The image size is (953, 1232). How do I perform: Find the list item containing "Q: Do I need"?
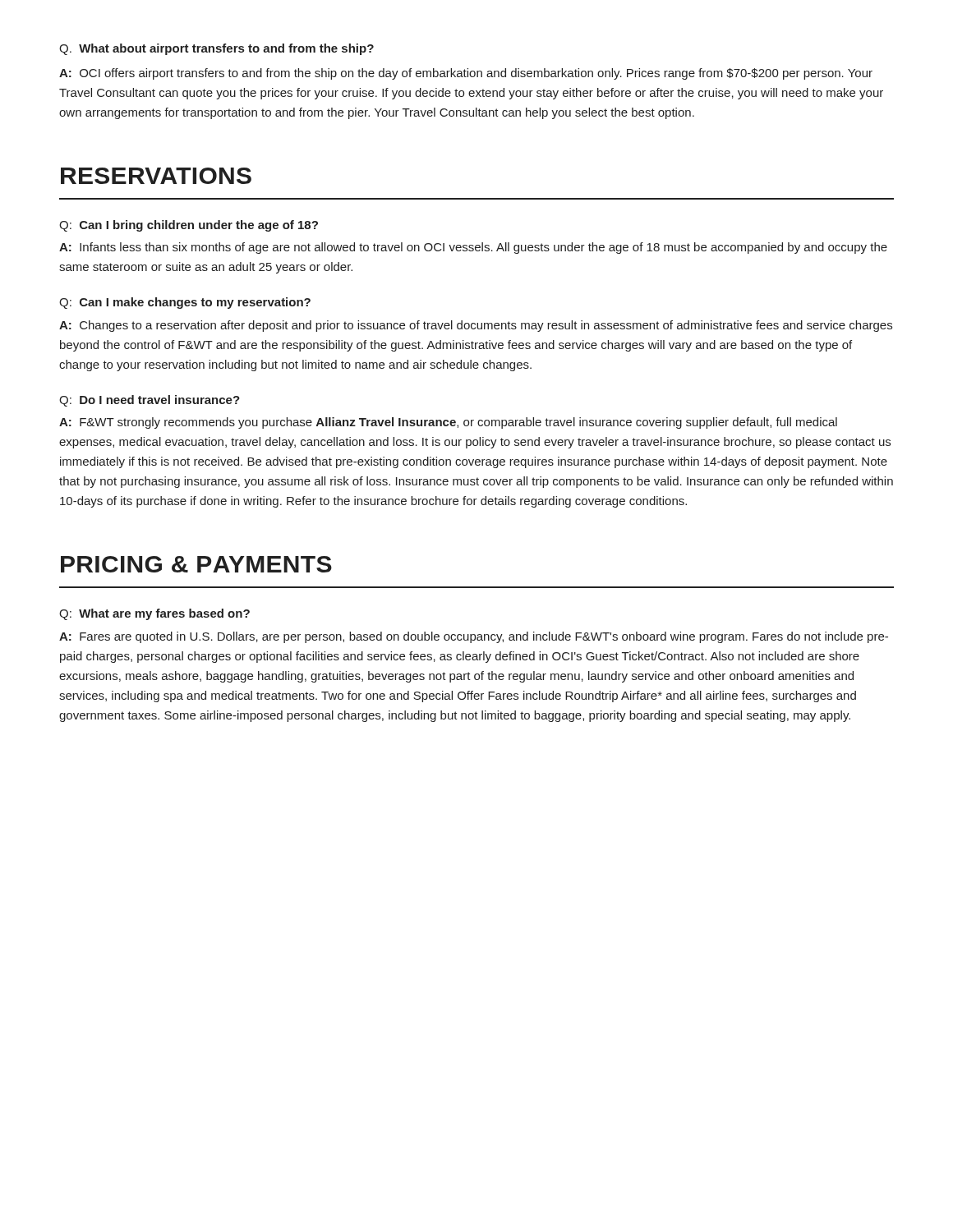point(150,401)
